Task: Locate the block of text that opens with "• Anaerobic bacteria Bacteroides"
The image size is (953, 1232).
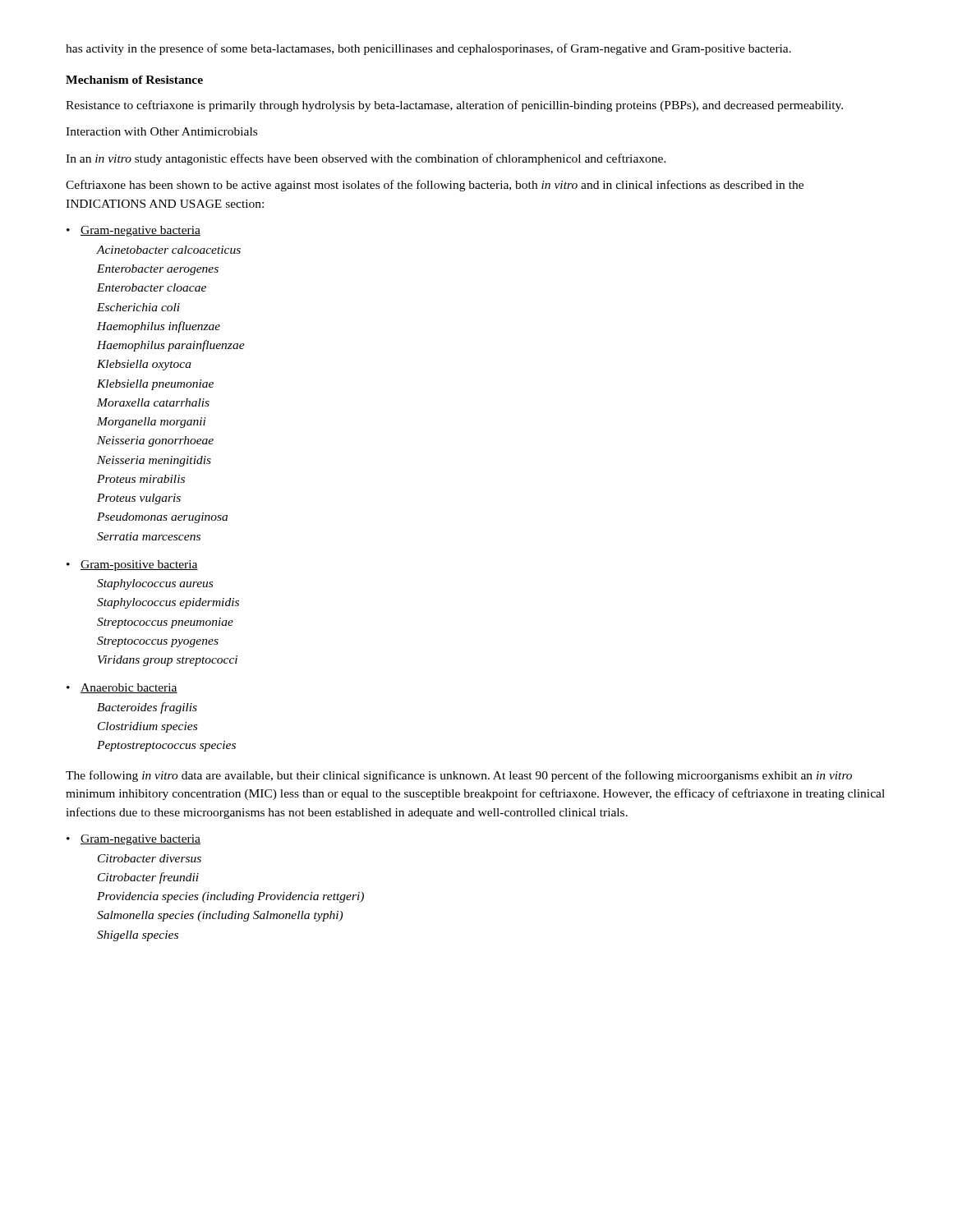Action: tap(122, 688)
